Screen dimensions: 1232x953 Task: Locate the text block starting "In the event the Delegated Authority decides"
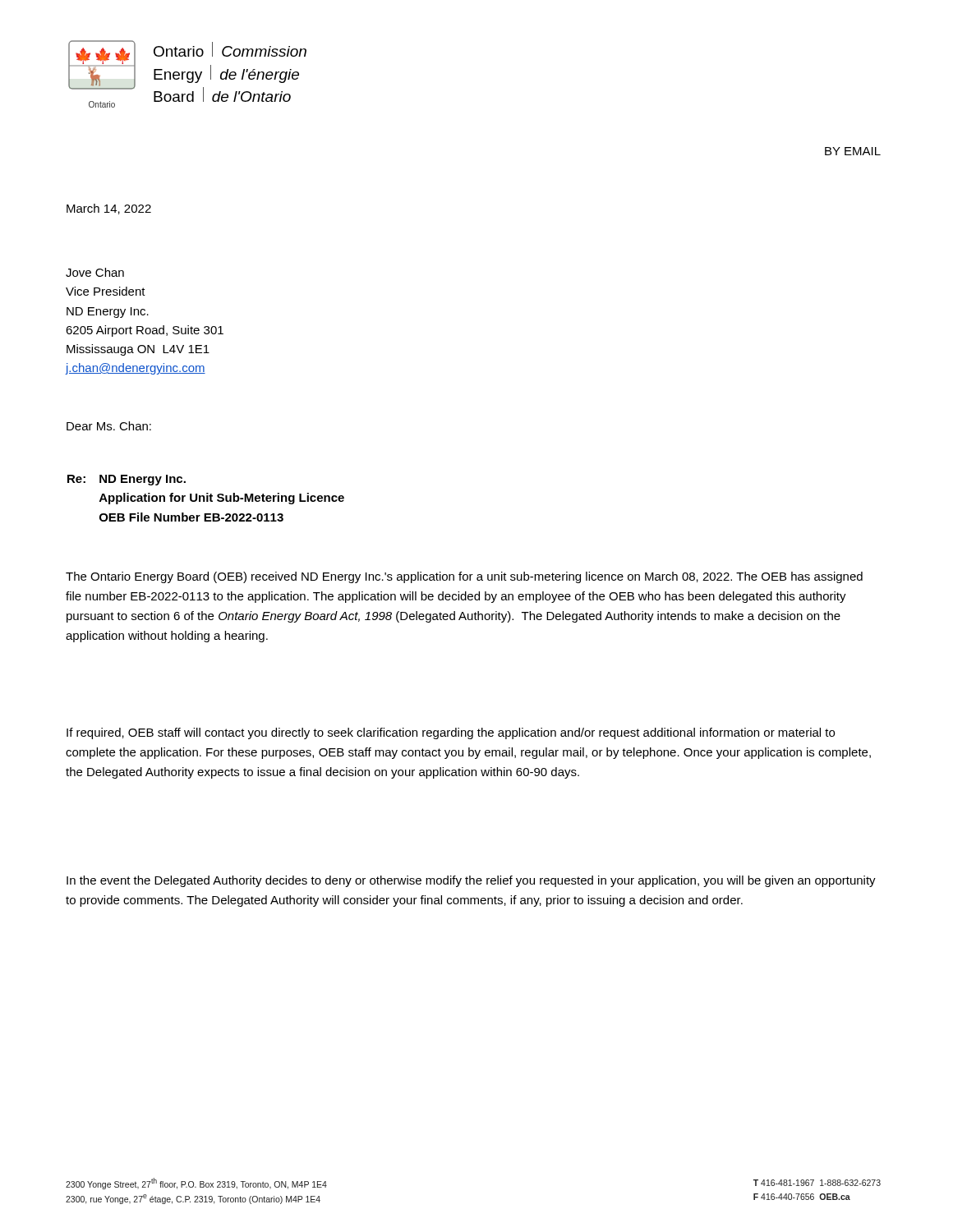[471, 890]
